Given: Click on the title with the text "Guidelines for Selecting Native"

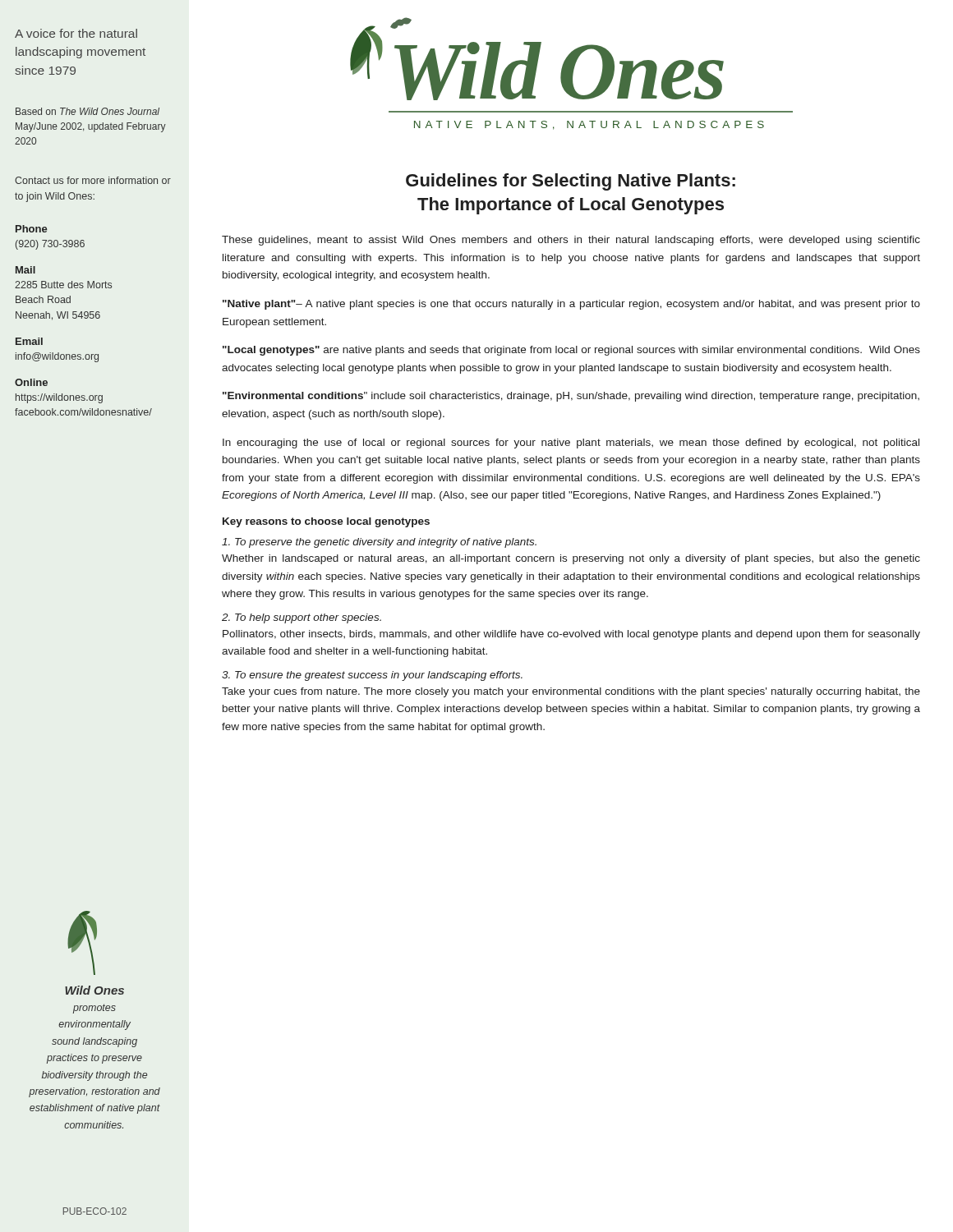Looking at the screenshot, I should click(x=571, y=193).
